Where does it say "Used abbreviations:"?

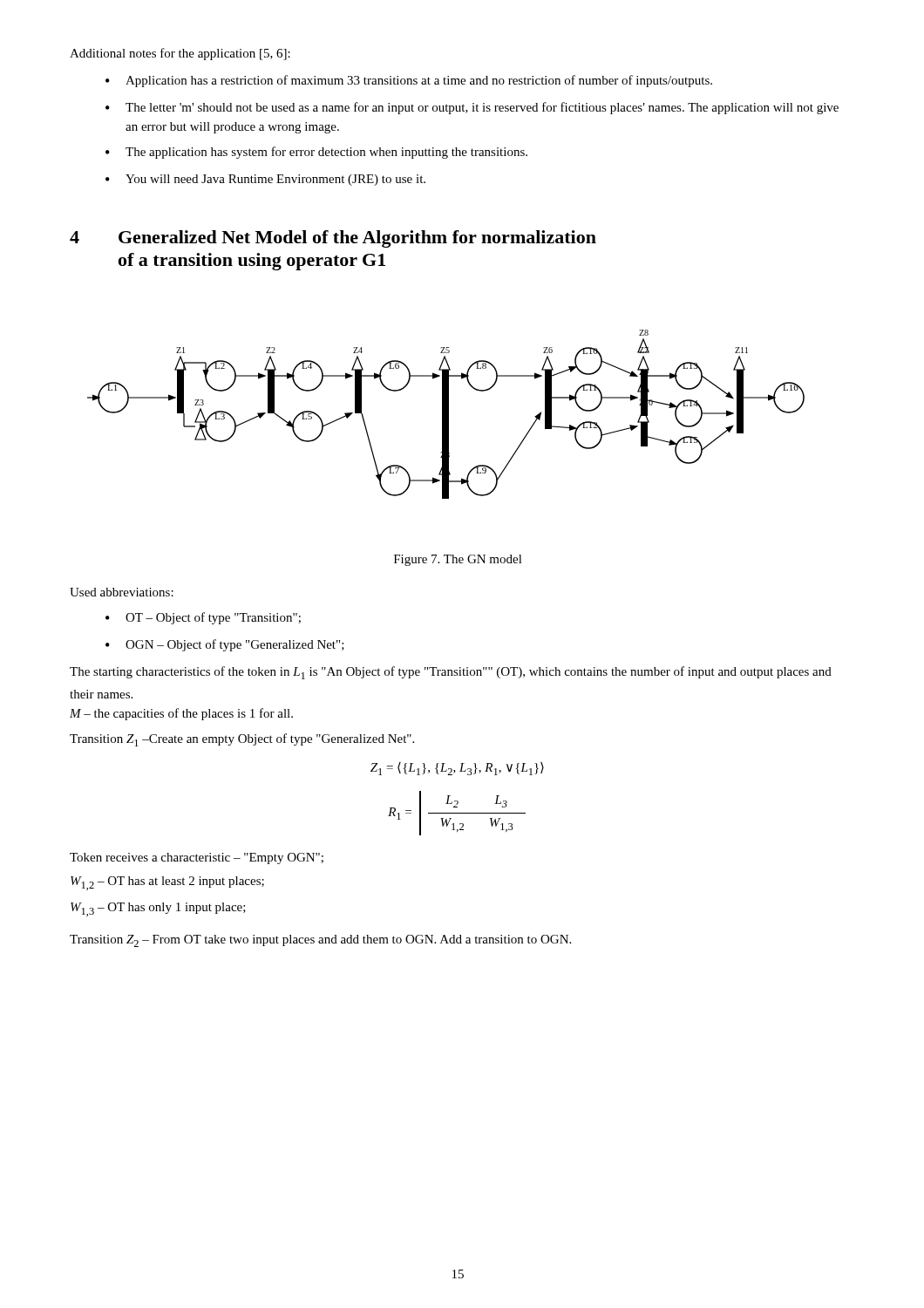point(122,592)
